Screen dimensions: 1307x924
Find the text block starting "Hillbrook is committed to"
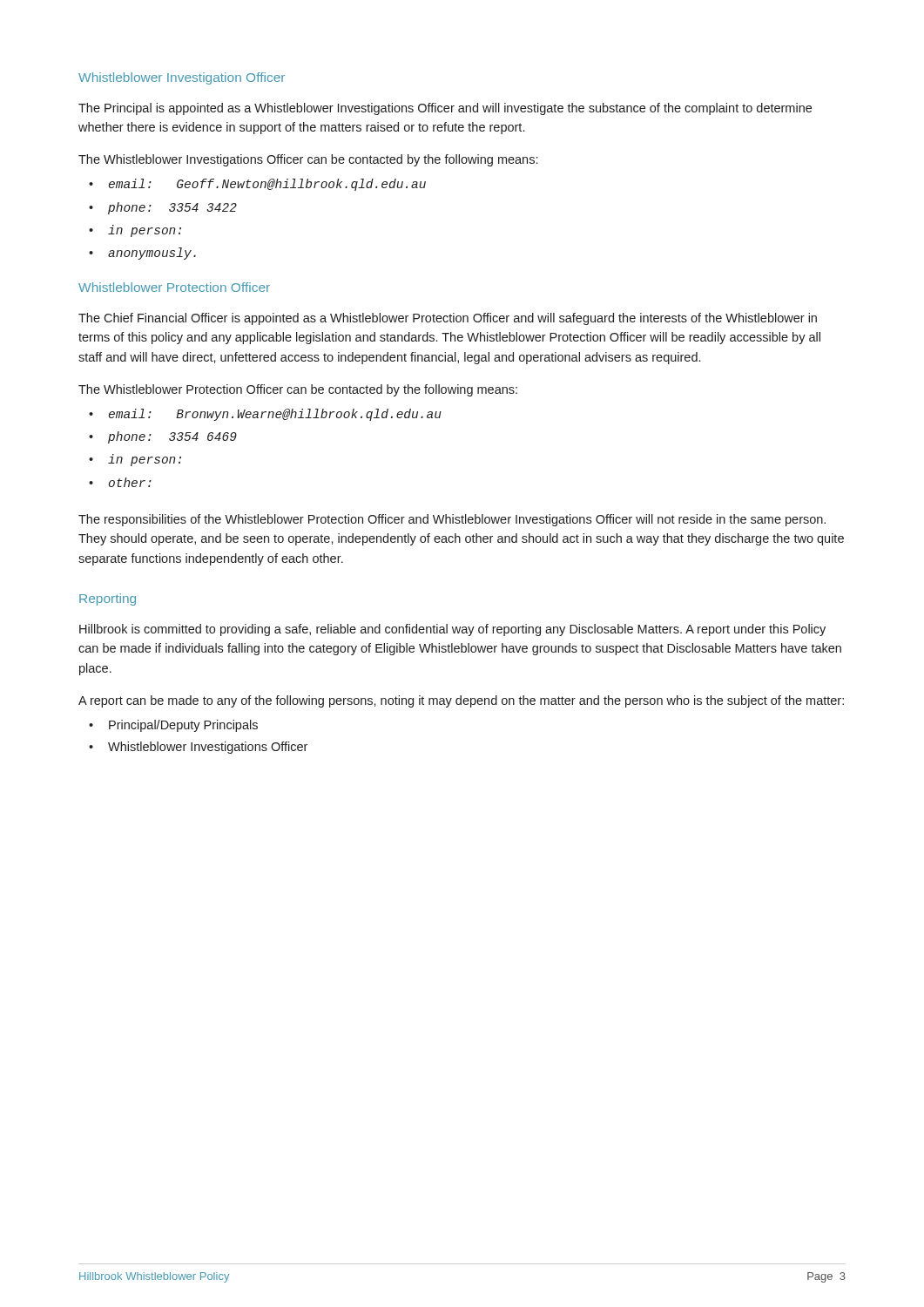(x=462, y=649)
